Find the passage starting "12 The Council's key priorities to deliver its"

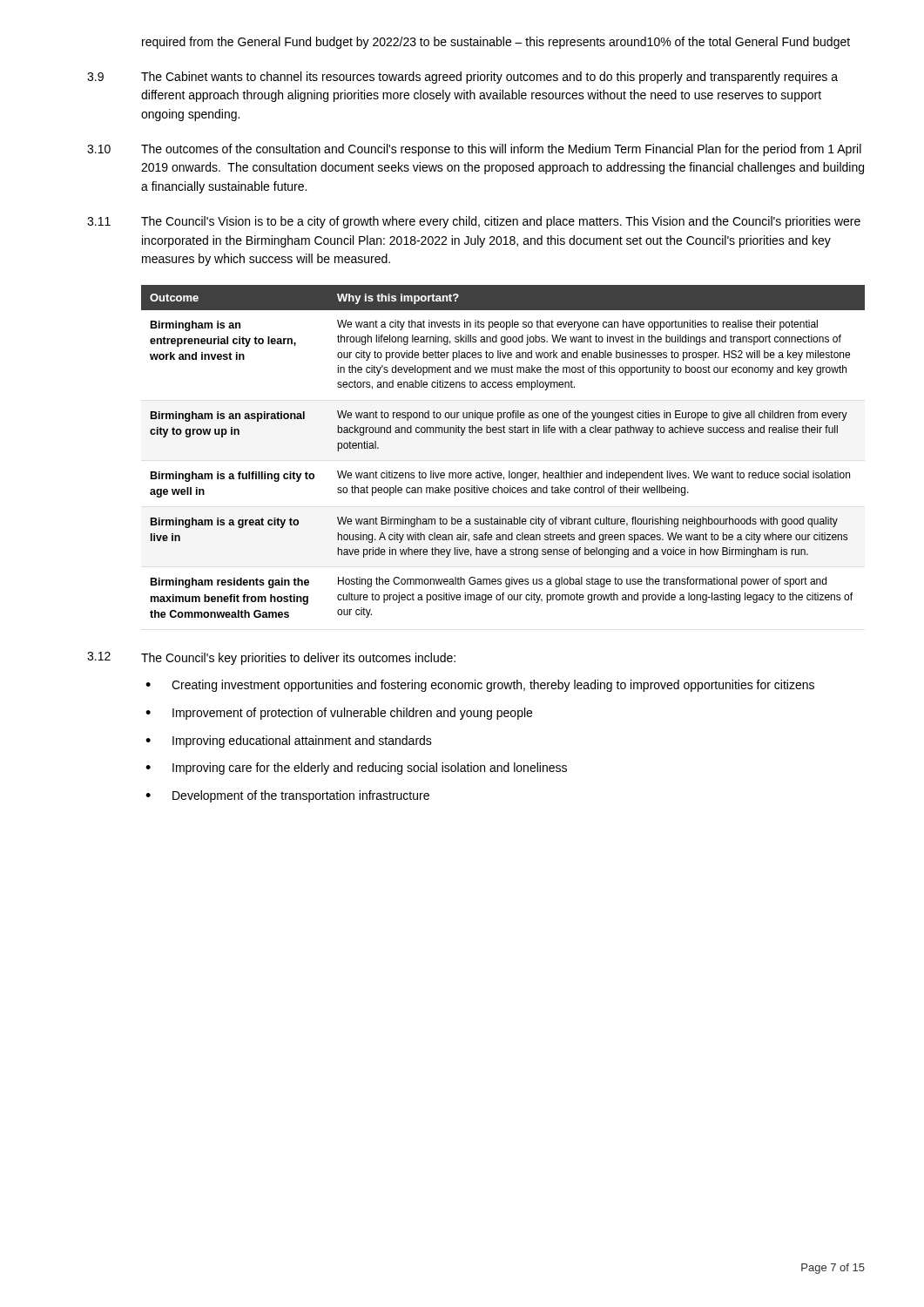pyautogui.click(x=271, y=658)
